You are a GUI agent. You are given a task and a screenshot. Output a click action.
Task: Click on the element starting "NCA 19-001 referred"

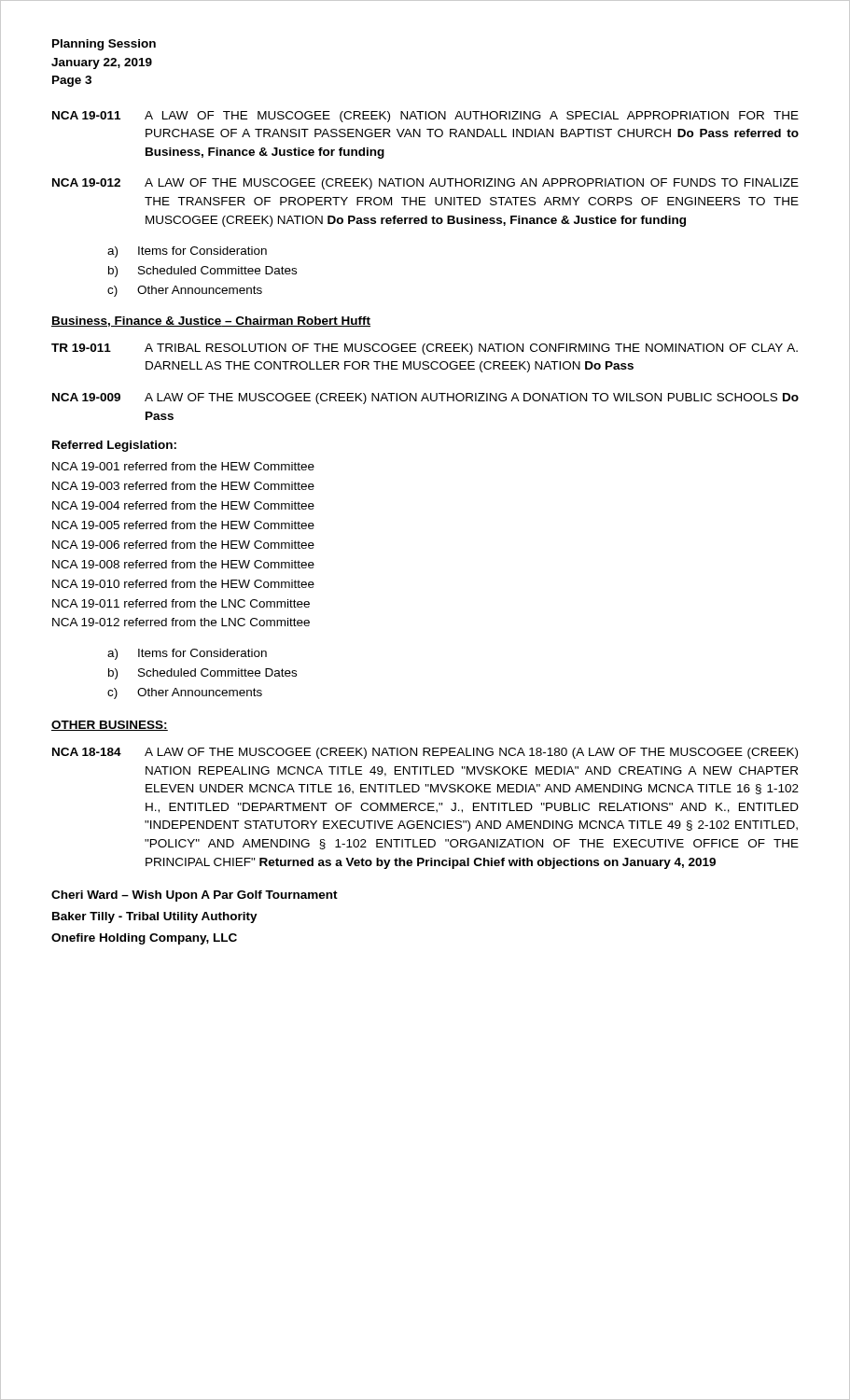pos(183,466)
